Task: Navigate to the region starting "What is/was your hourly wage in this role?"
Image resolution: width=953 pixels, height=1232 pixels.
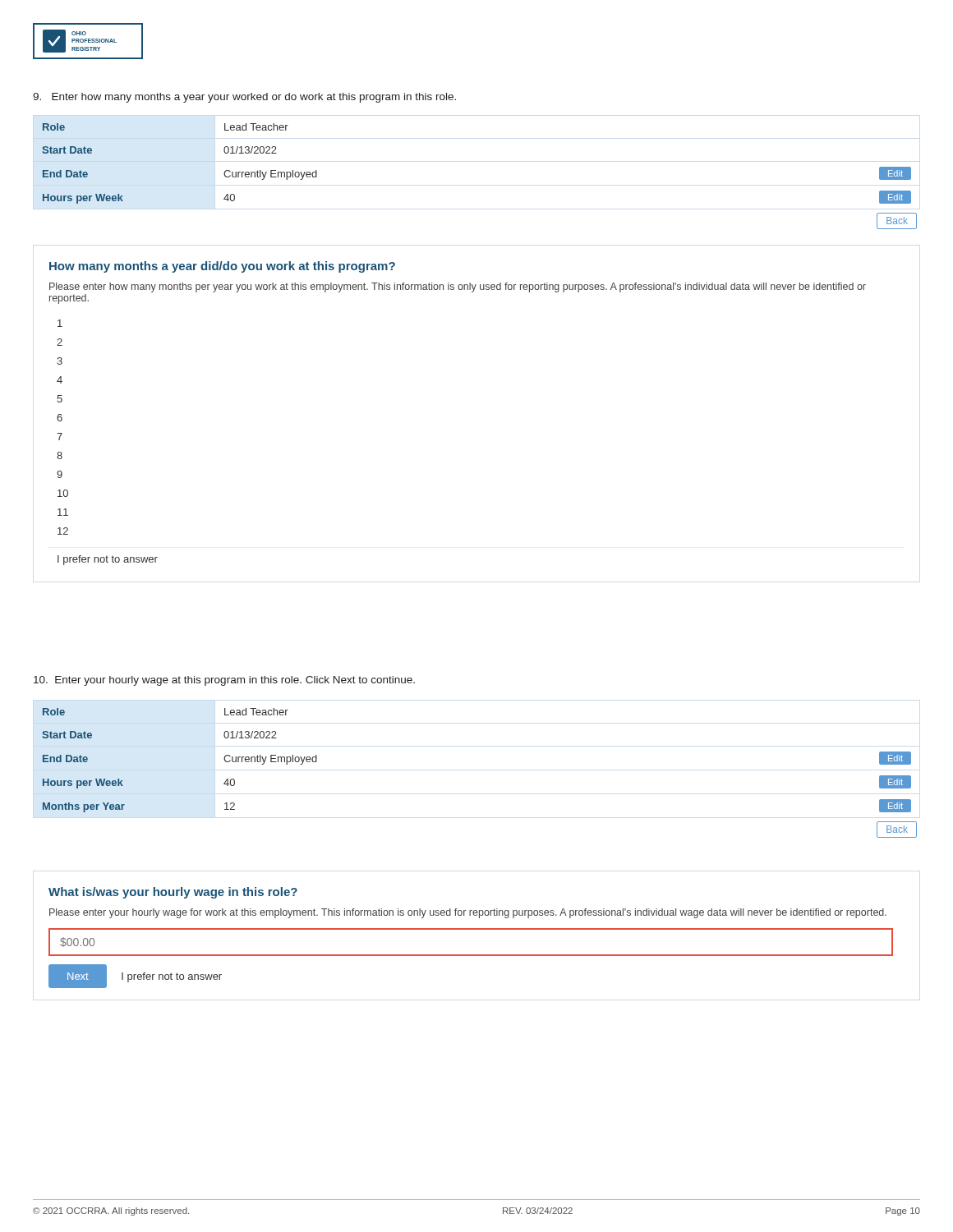Action: 173,892
